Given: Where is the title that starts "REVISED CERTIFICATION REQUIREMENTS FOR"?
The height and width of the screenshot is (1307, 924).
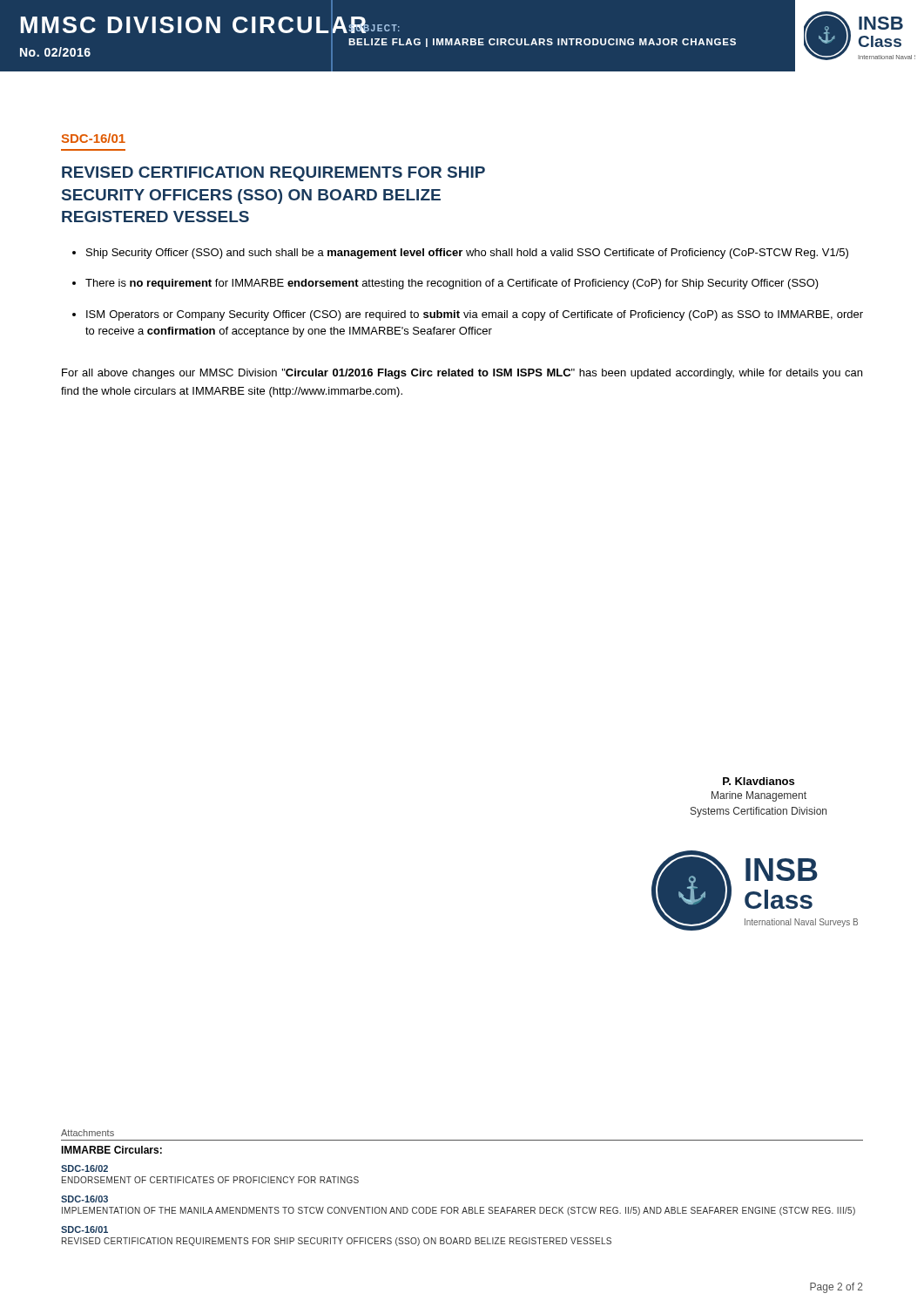Looking at the screenshot, I should tap(273, 174).
